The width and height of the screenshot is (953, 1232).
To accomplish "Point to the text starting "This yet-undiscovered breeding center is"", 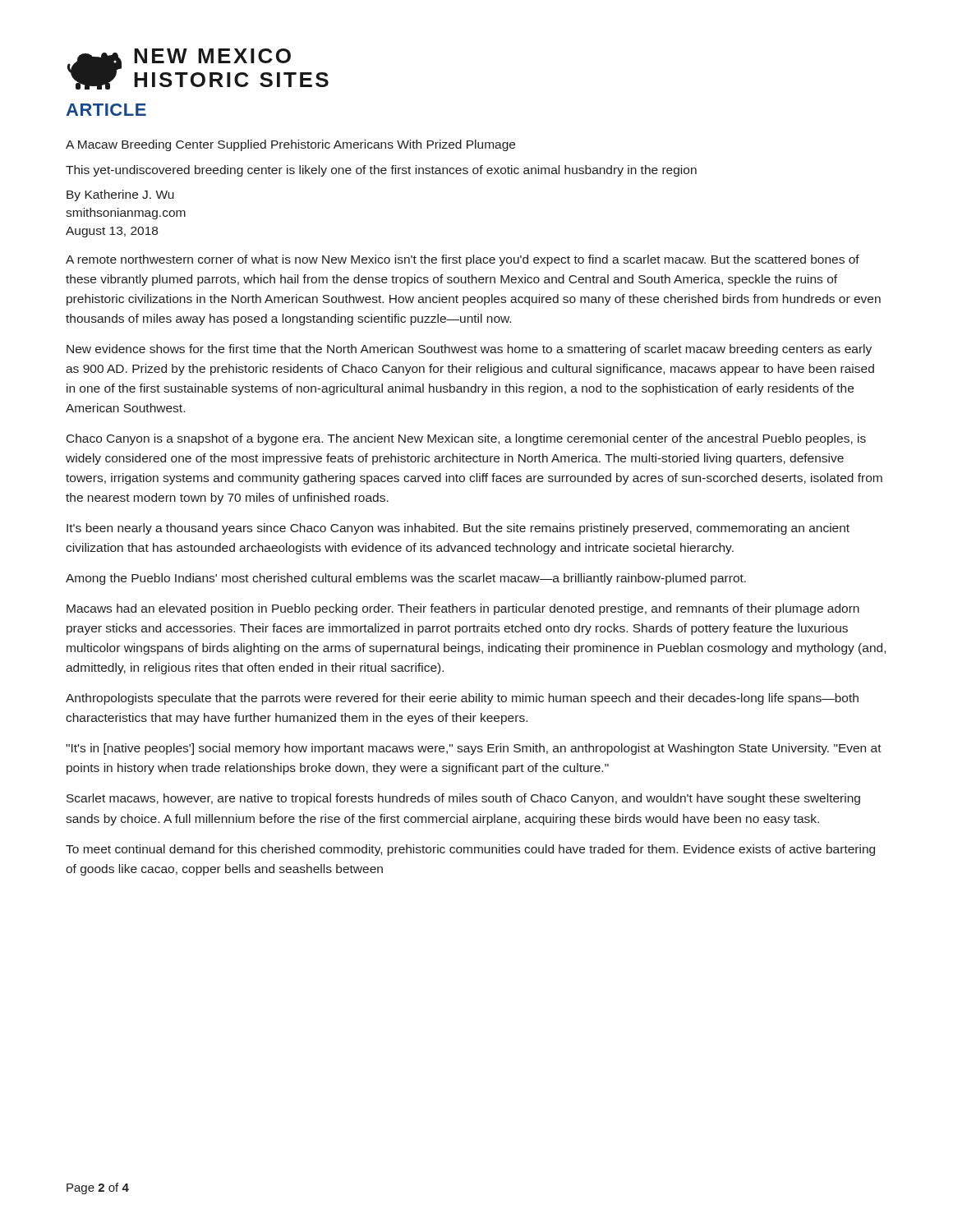I will coord(381,169).
